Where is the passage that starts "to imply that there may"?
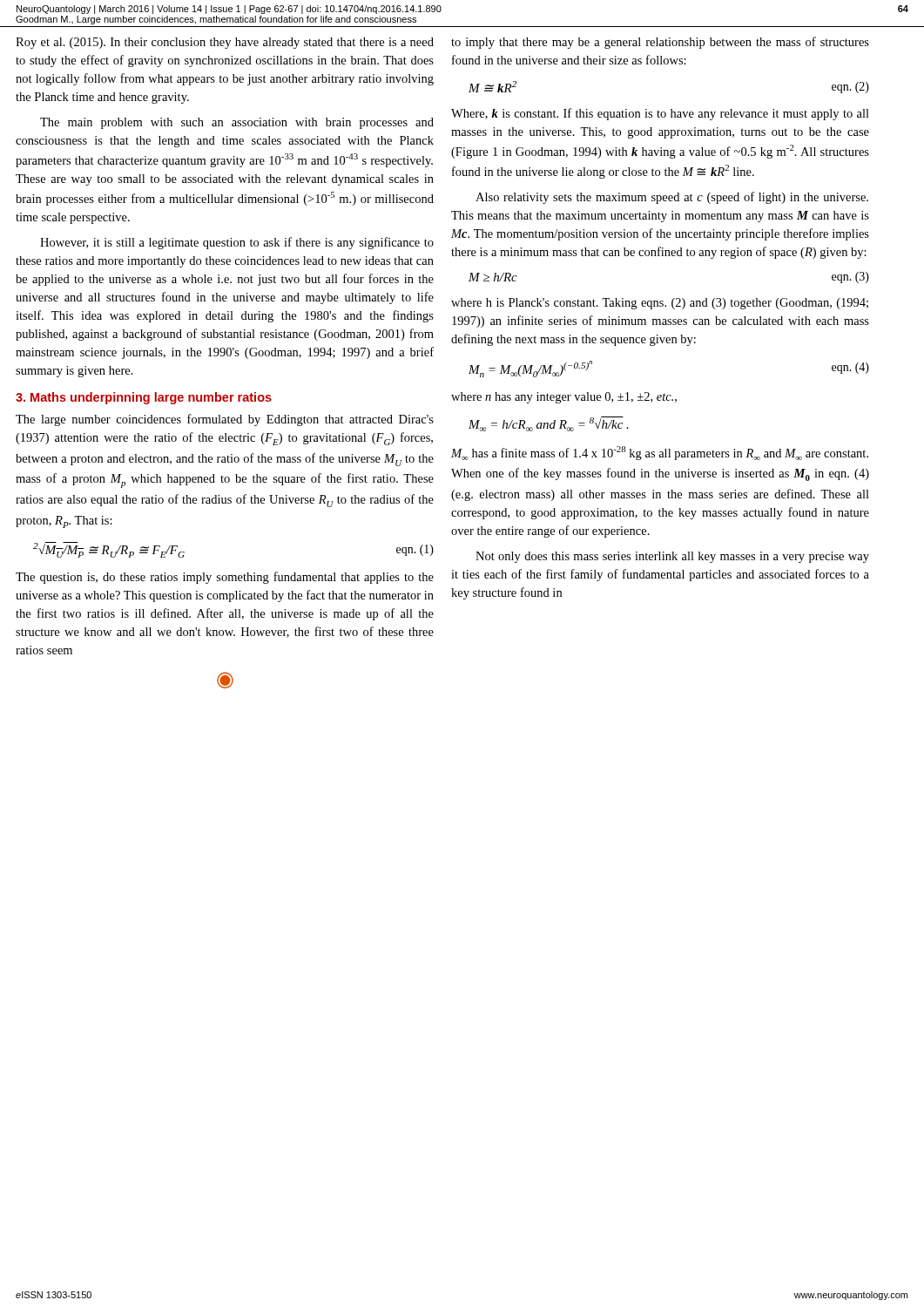The height and width of the screenshot is (1307, 924). point(660,51)
